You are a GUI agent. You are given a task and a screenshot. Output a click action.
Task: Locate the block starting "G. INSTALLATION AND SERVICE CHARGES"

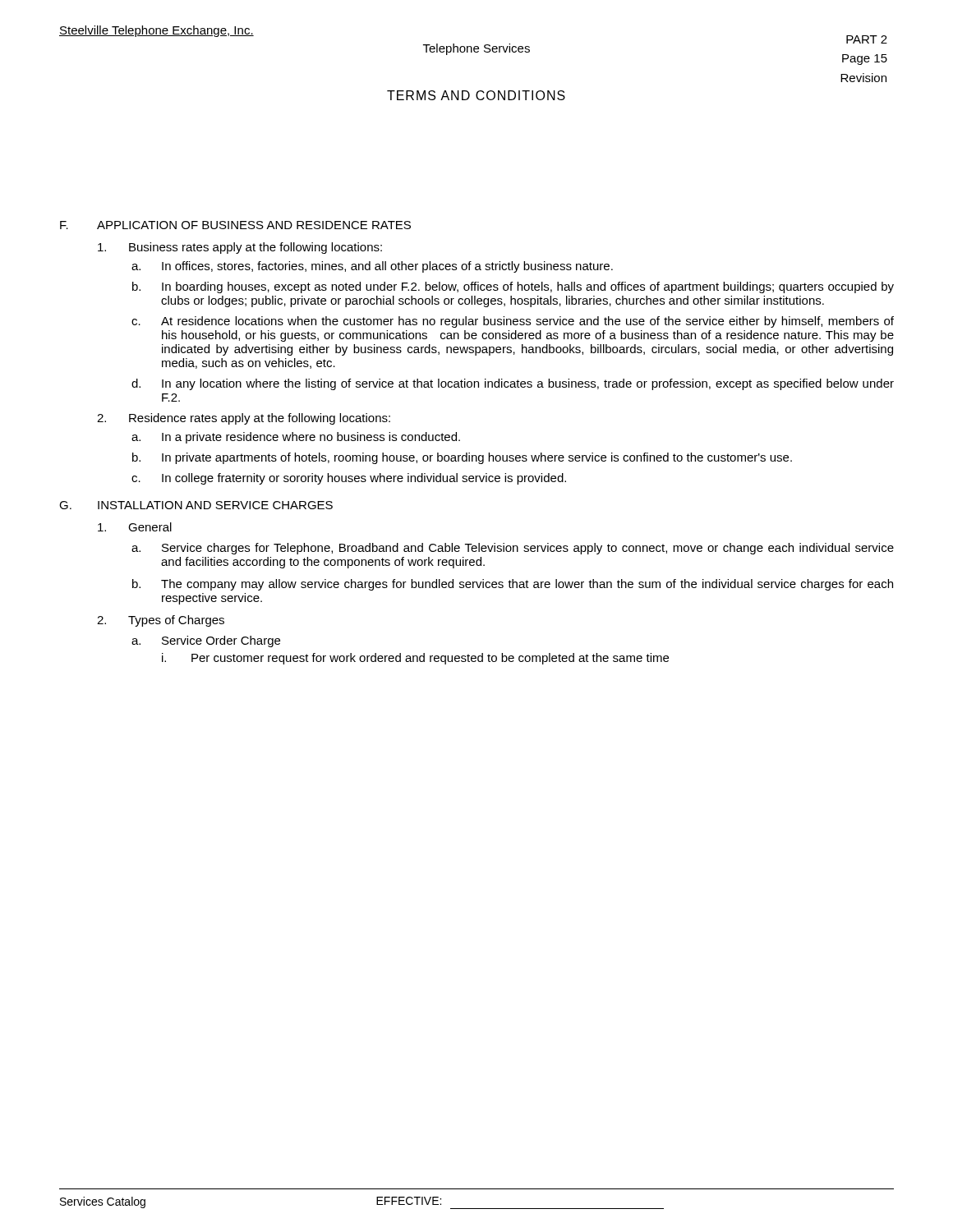click(x=196, y=505)
